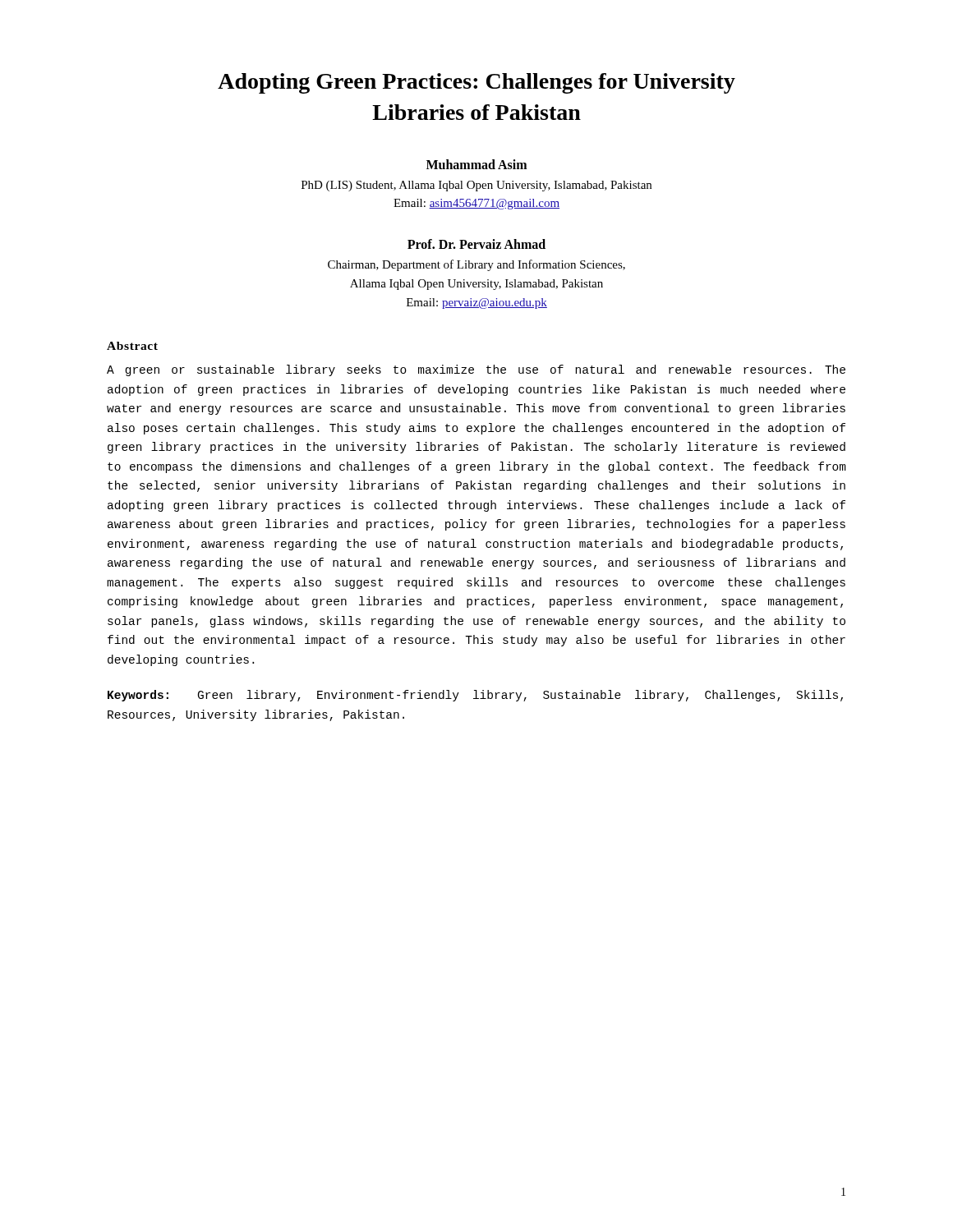Select the text block with the text "Prof. Dr. Pervaiz Ahmad Chairman,"
Screen dimensions: 1232x953
(x=476, y=275)
